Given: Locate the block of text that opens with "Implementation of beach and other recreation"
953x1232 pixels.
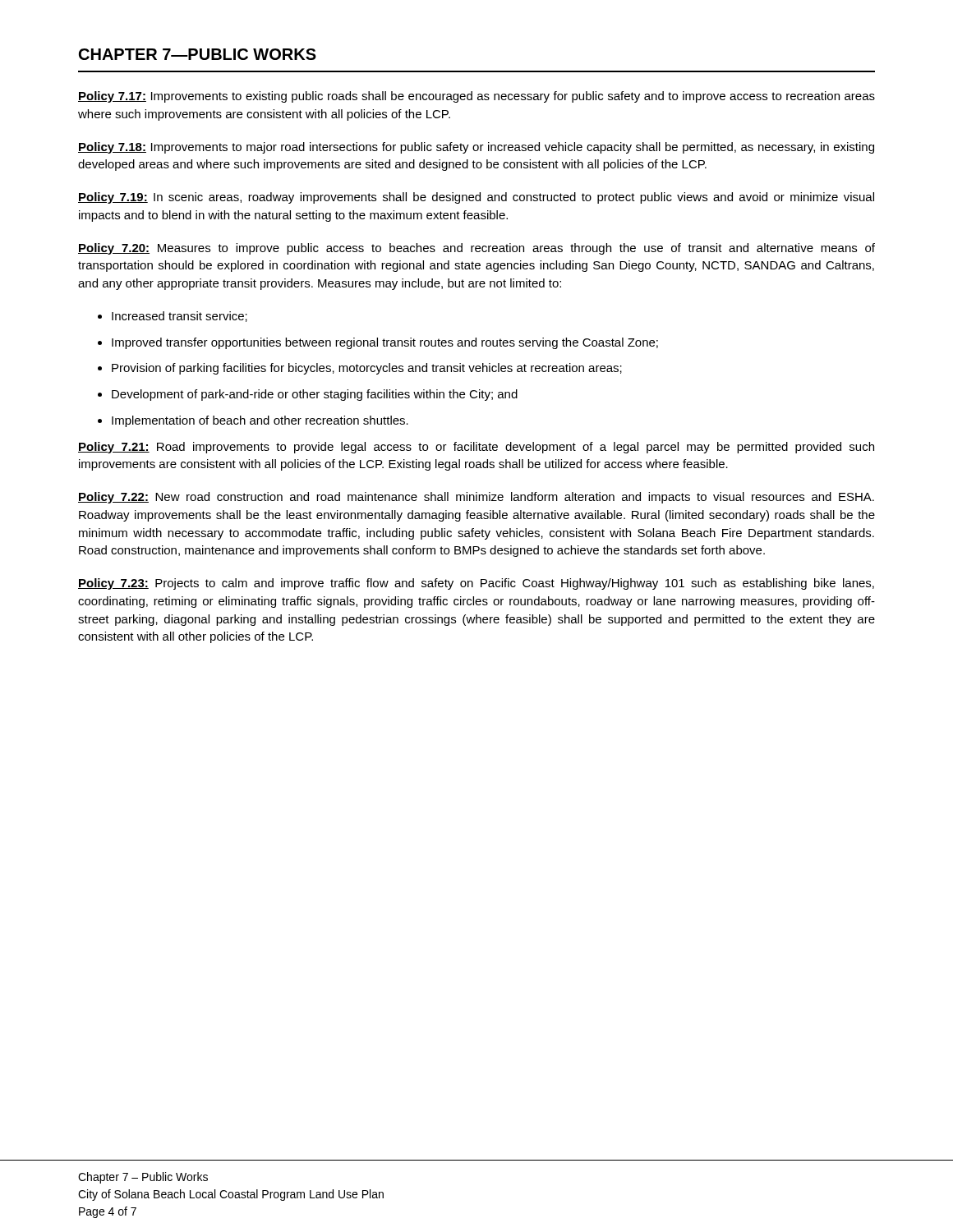Looking at the screenshot, I should click(260, 420).
